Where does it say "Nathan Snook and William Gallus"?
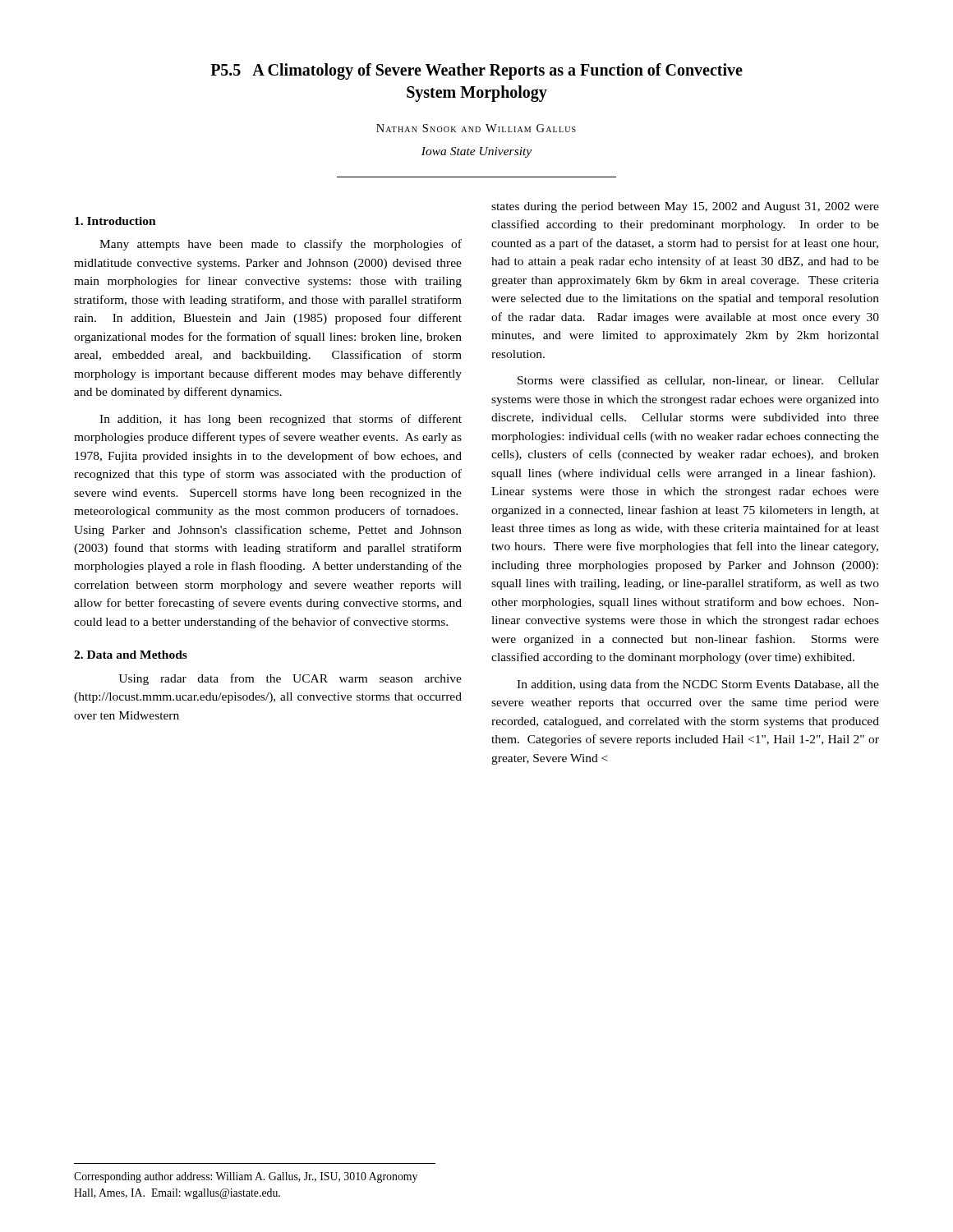 pos(476,128)
